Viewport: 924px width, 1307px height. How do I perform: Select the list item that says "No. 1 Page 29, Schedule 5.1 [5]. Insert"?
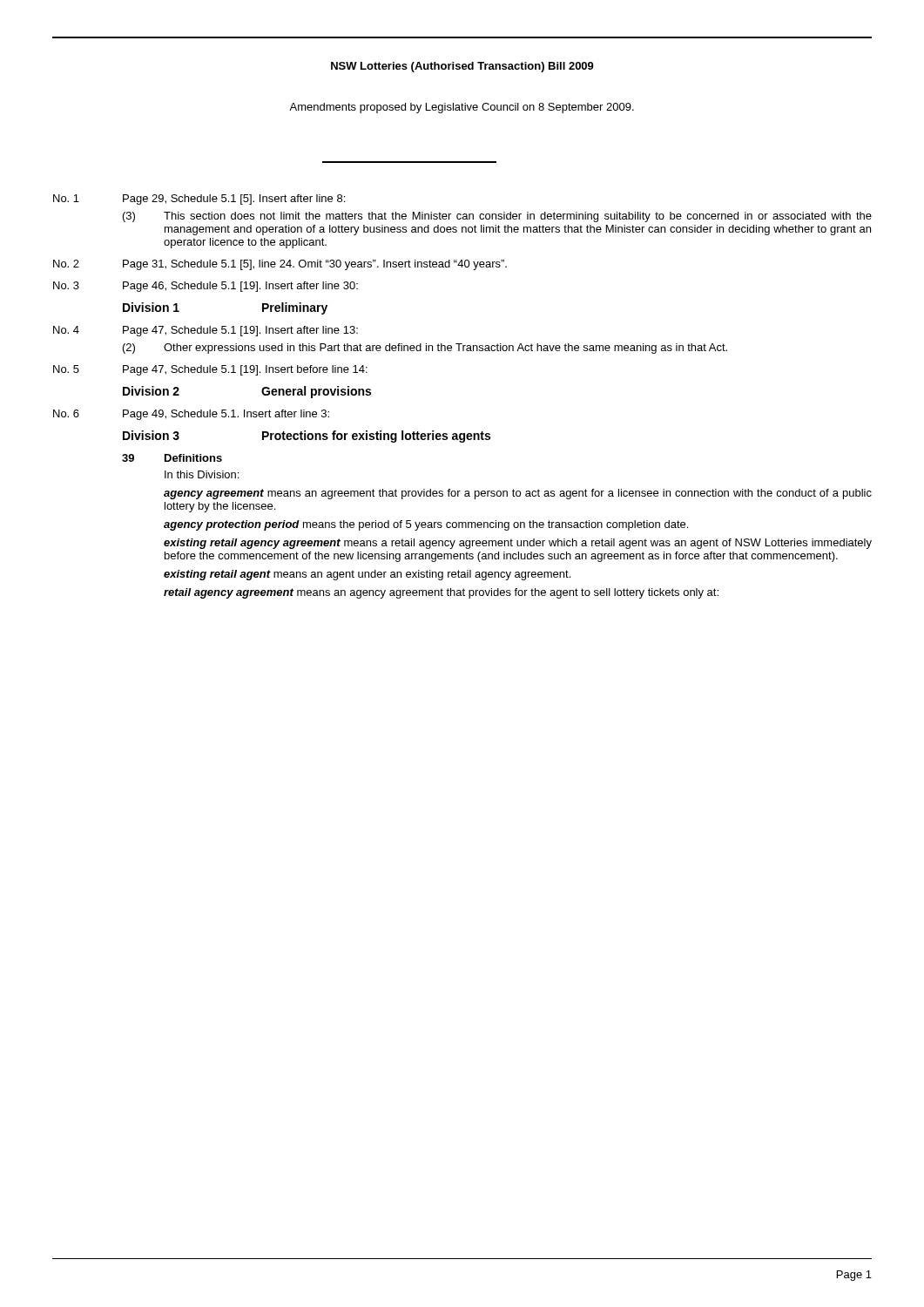point(462,220)
